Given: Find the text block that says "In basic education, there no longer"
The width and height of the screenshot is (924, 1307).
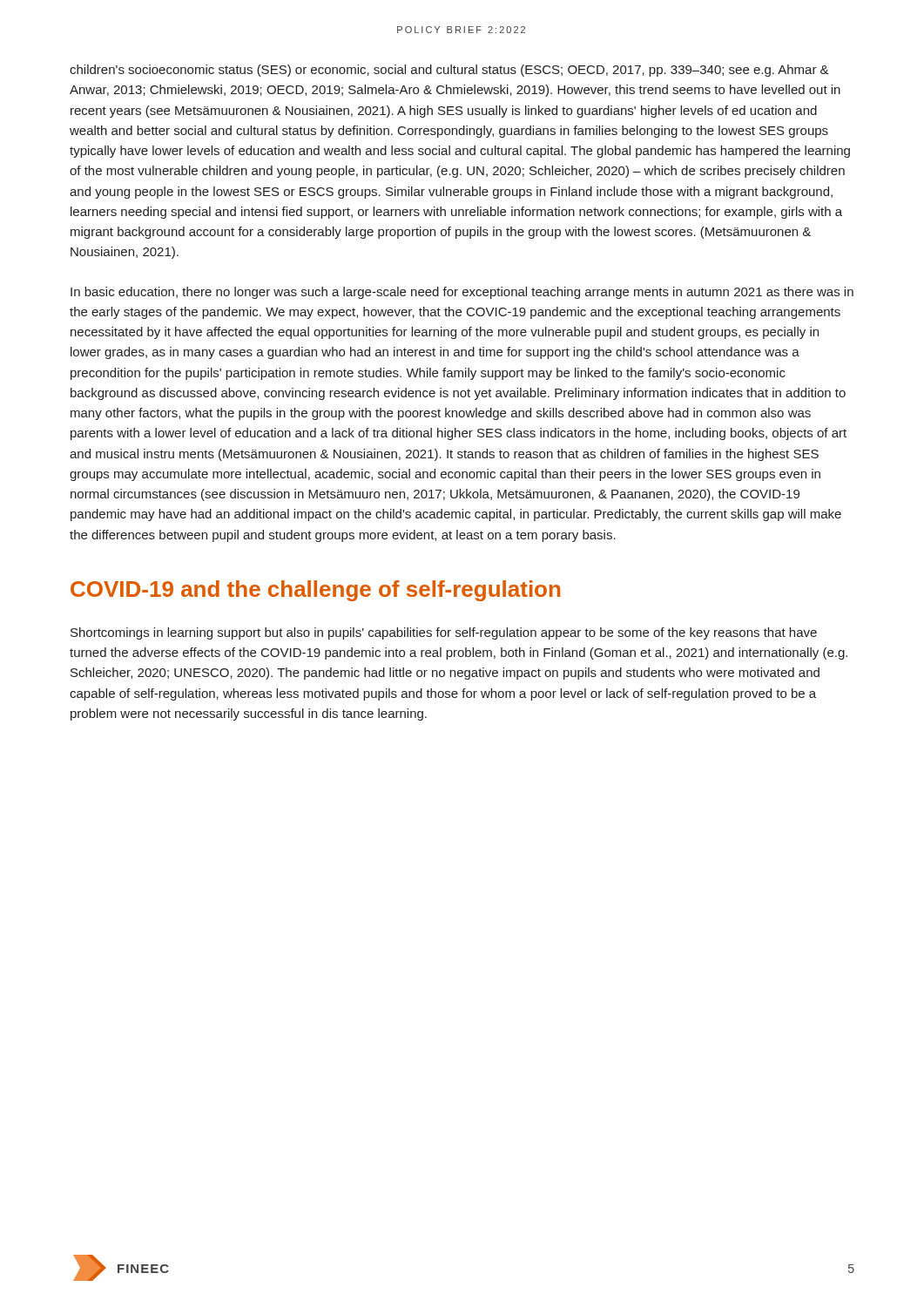Looking at the screenshot, I should pos(462,413).
